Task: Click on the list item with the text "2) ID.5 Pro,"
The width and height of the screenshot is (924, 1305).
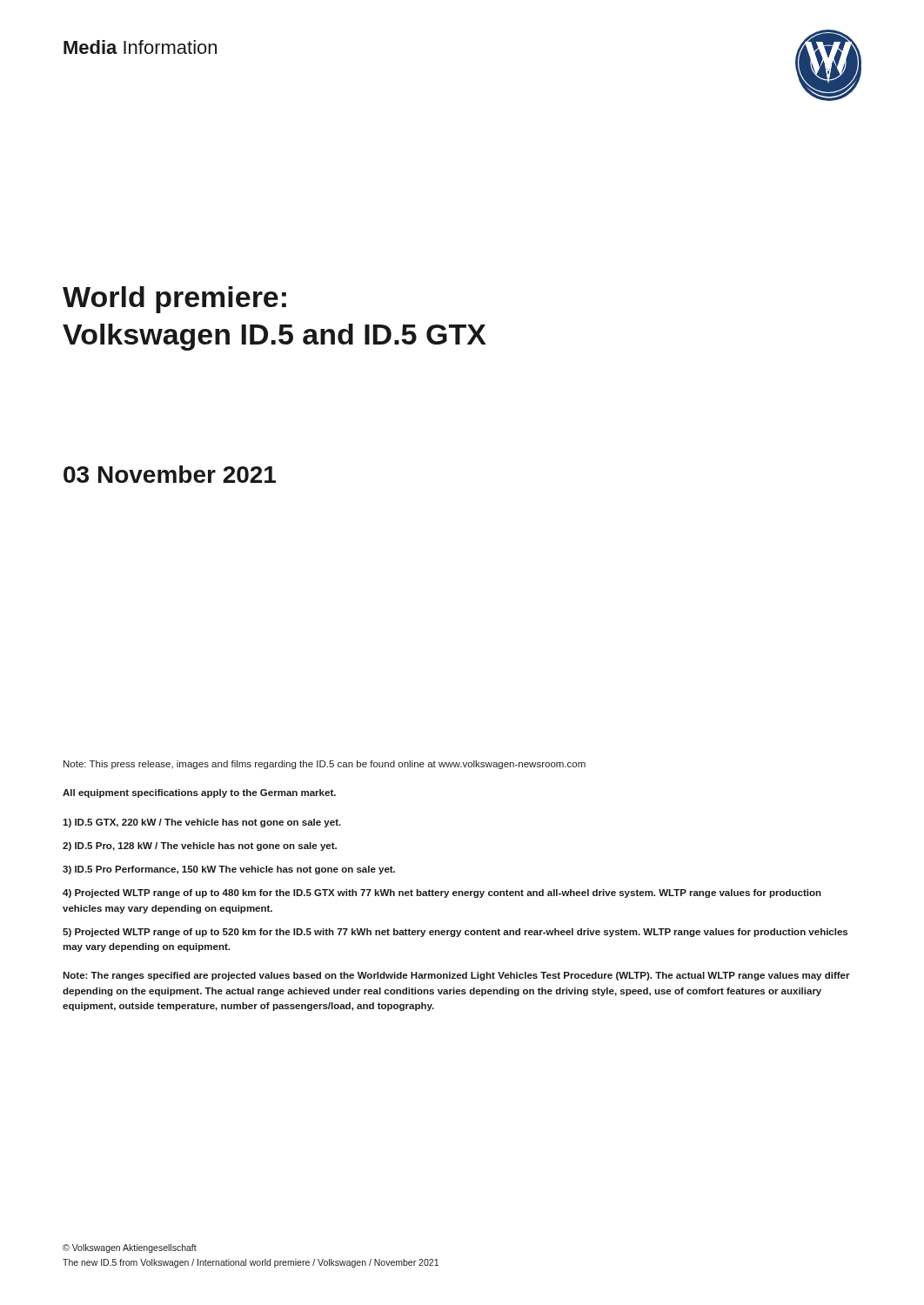Action: tap(200, 845)
